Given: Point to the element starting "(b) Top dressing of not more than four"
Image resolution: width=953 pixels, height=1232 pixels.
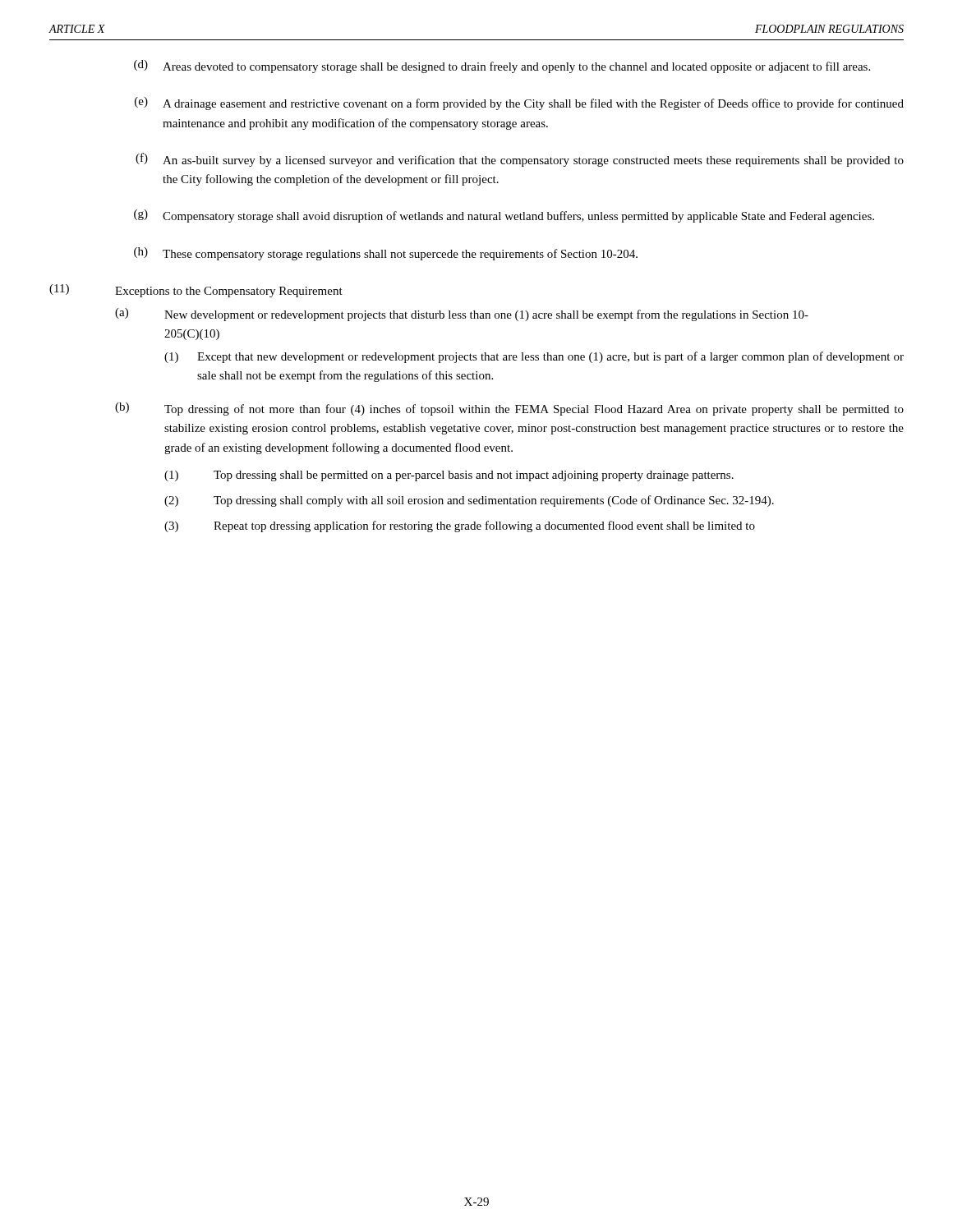Looking at the screenshot, I should coord(509,471).
